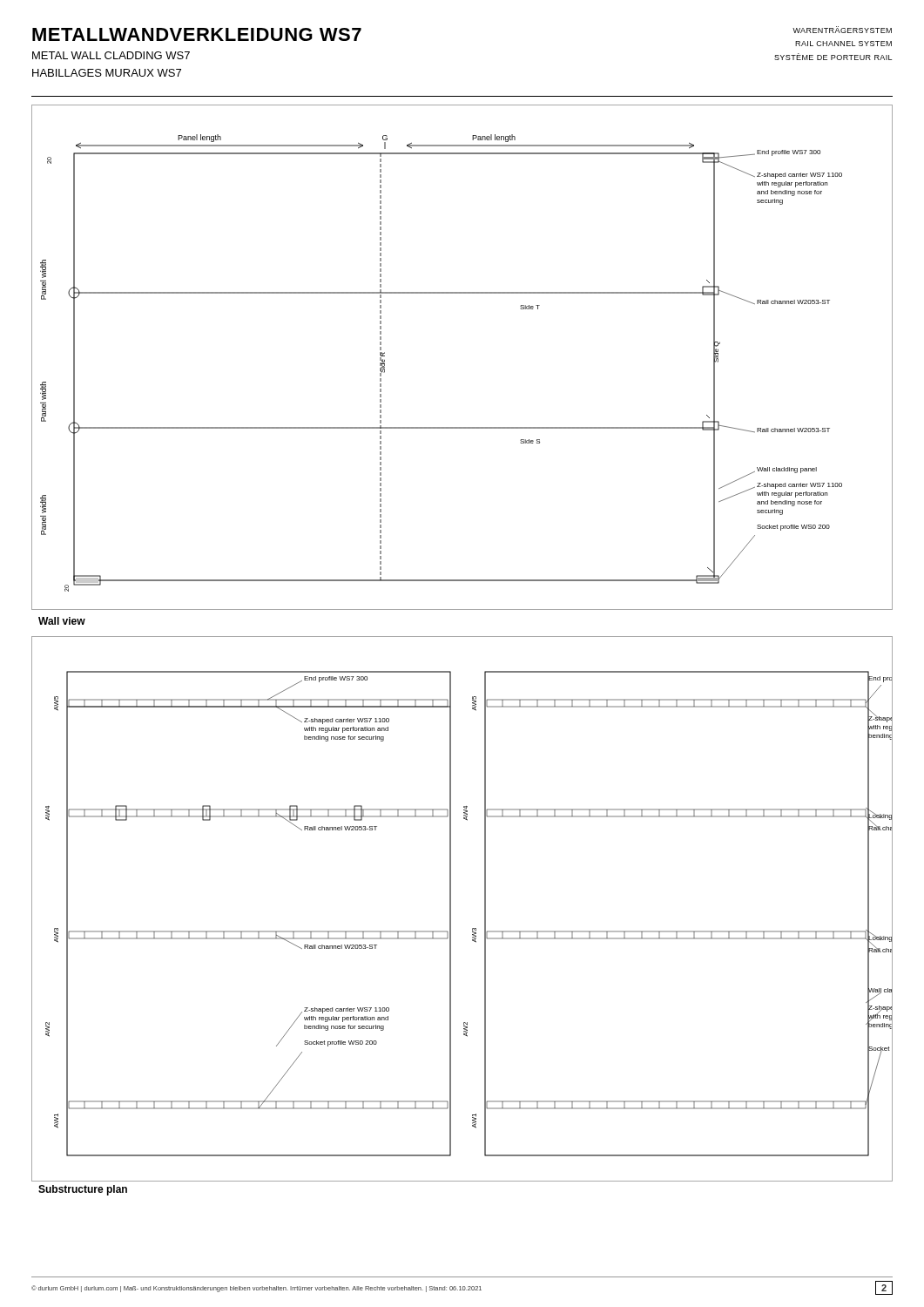Find the block on this page that starts "WARENTRÄGERSYSTEMRAIL CHANNEL SYSTEMSYSTÈME DE PORTEUR"
This screenshot has height=1307, width=924.
click(833, 44)
